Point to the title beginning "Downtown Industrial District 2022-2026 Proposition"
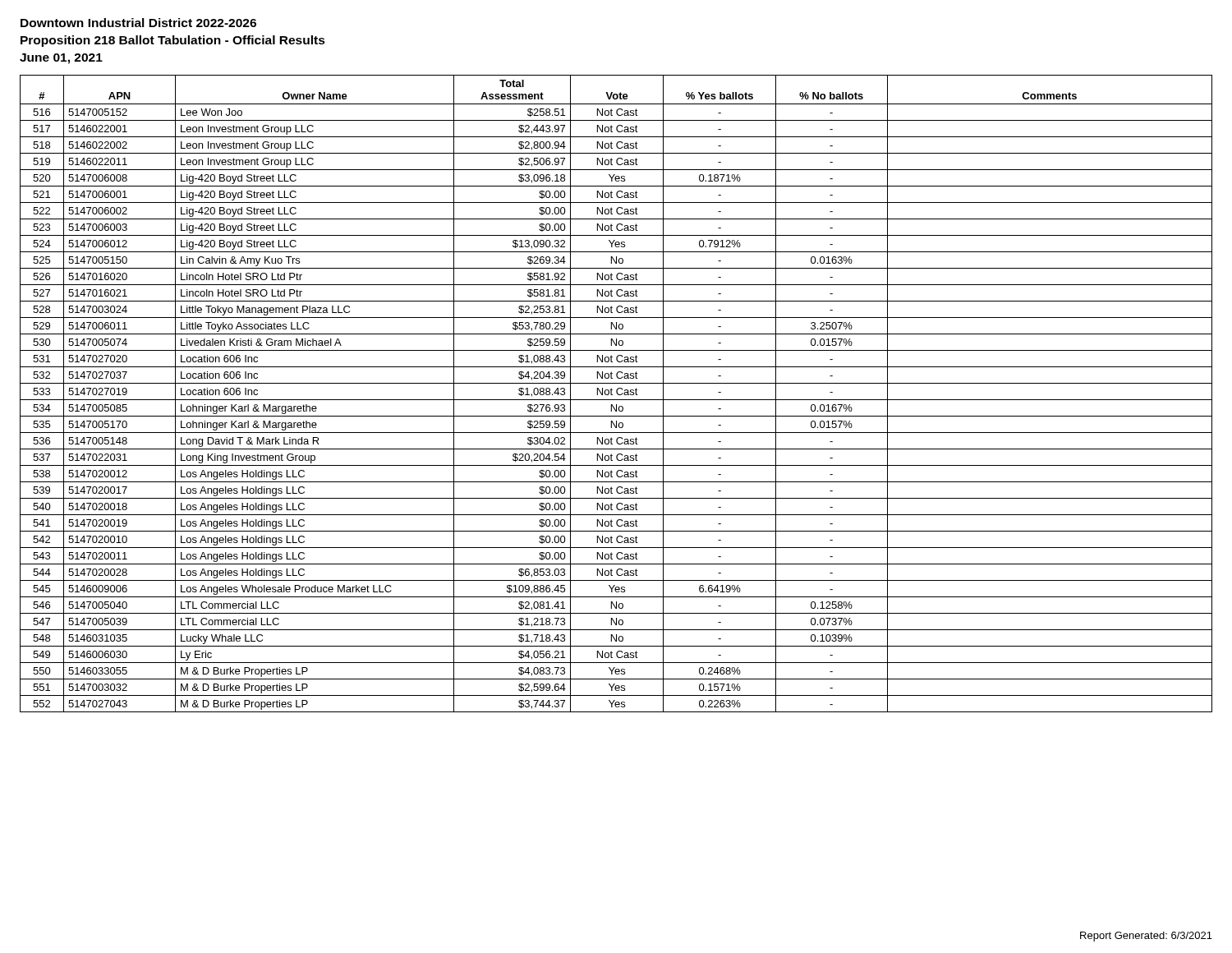Viewport: 1232px width, 953px height. point(138,23)
